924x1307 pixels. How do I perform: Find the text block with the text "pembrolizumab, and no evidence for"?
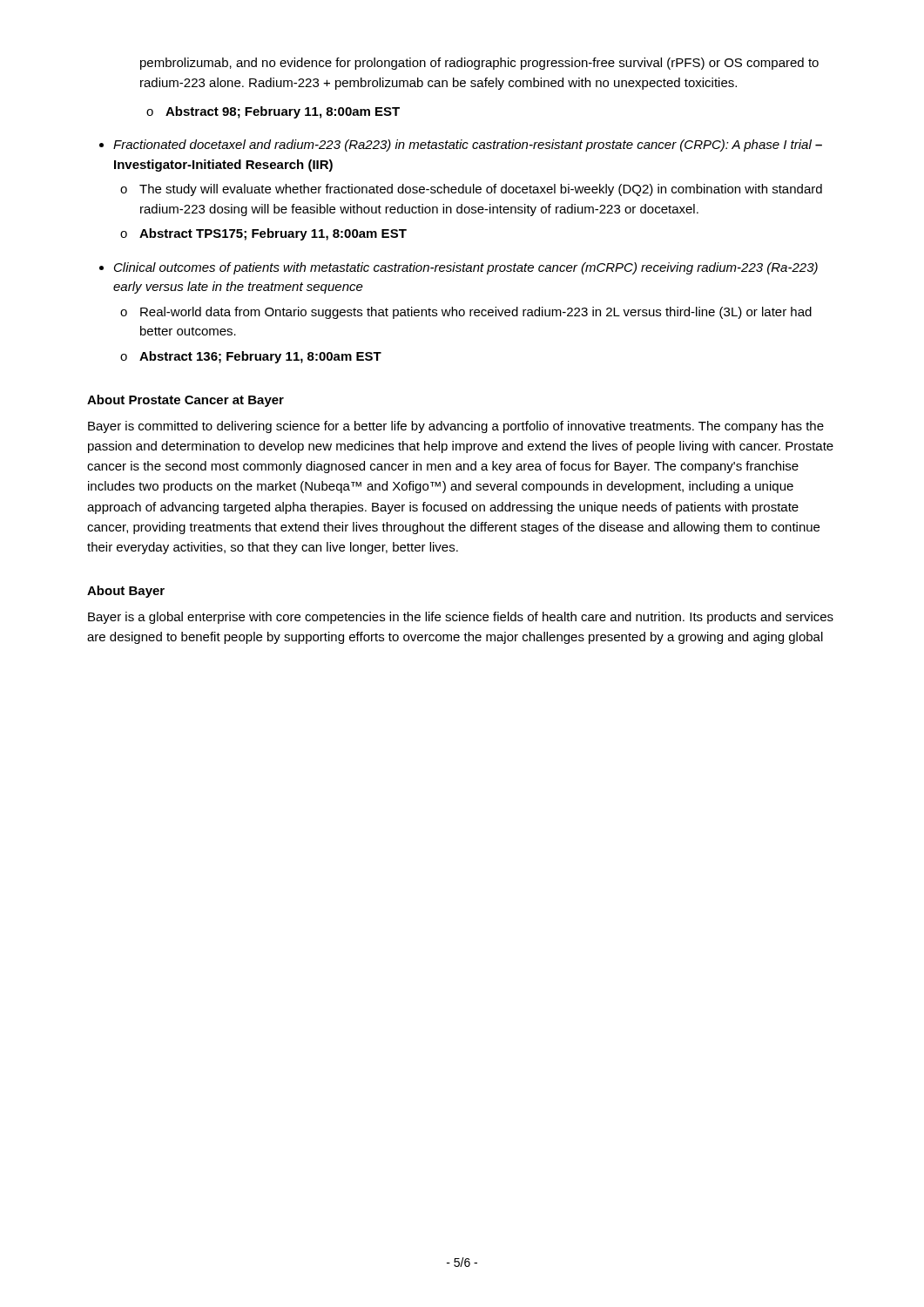479,72
